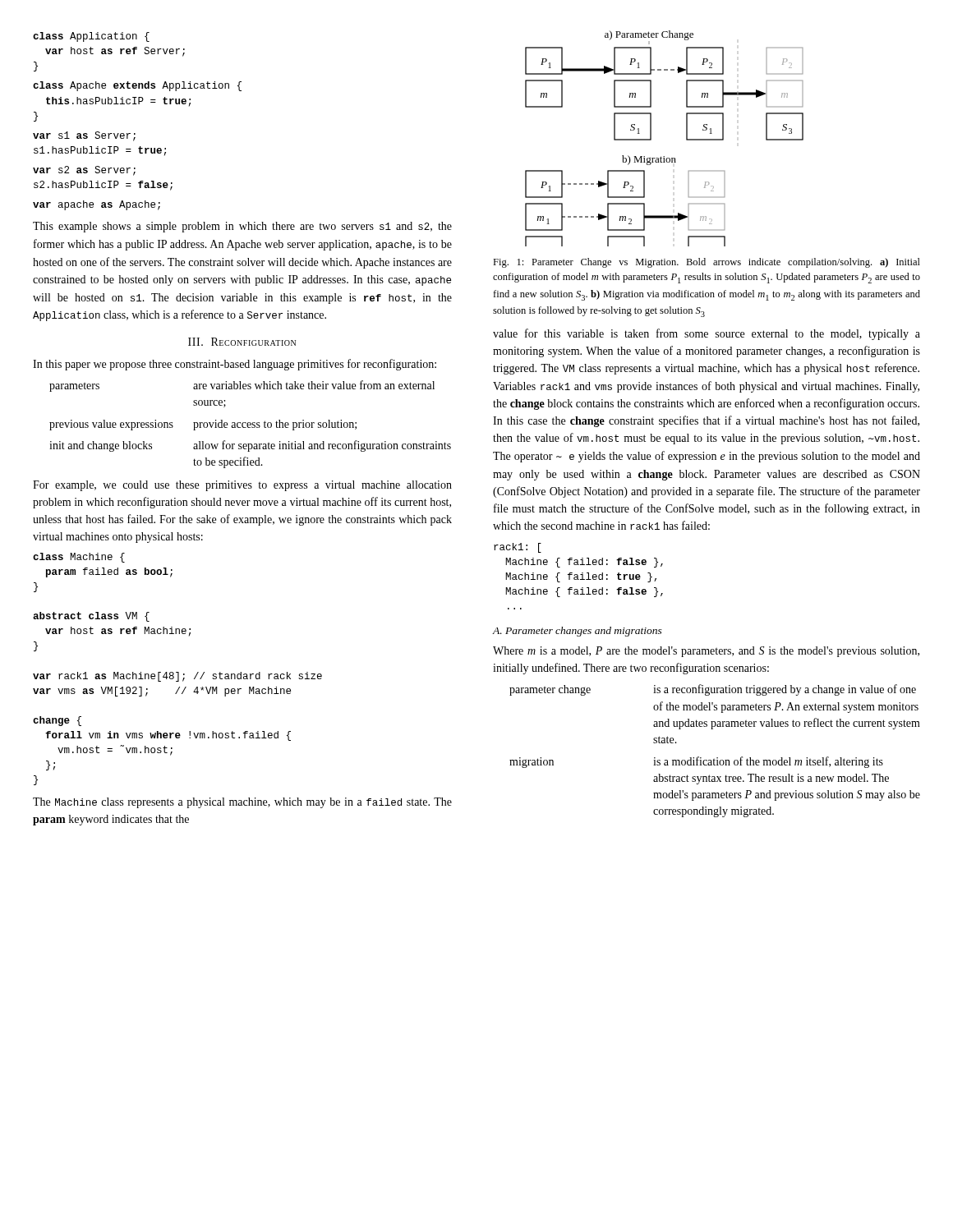Where is the passage that starts "init and change"?

251,454
